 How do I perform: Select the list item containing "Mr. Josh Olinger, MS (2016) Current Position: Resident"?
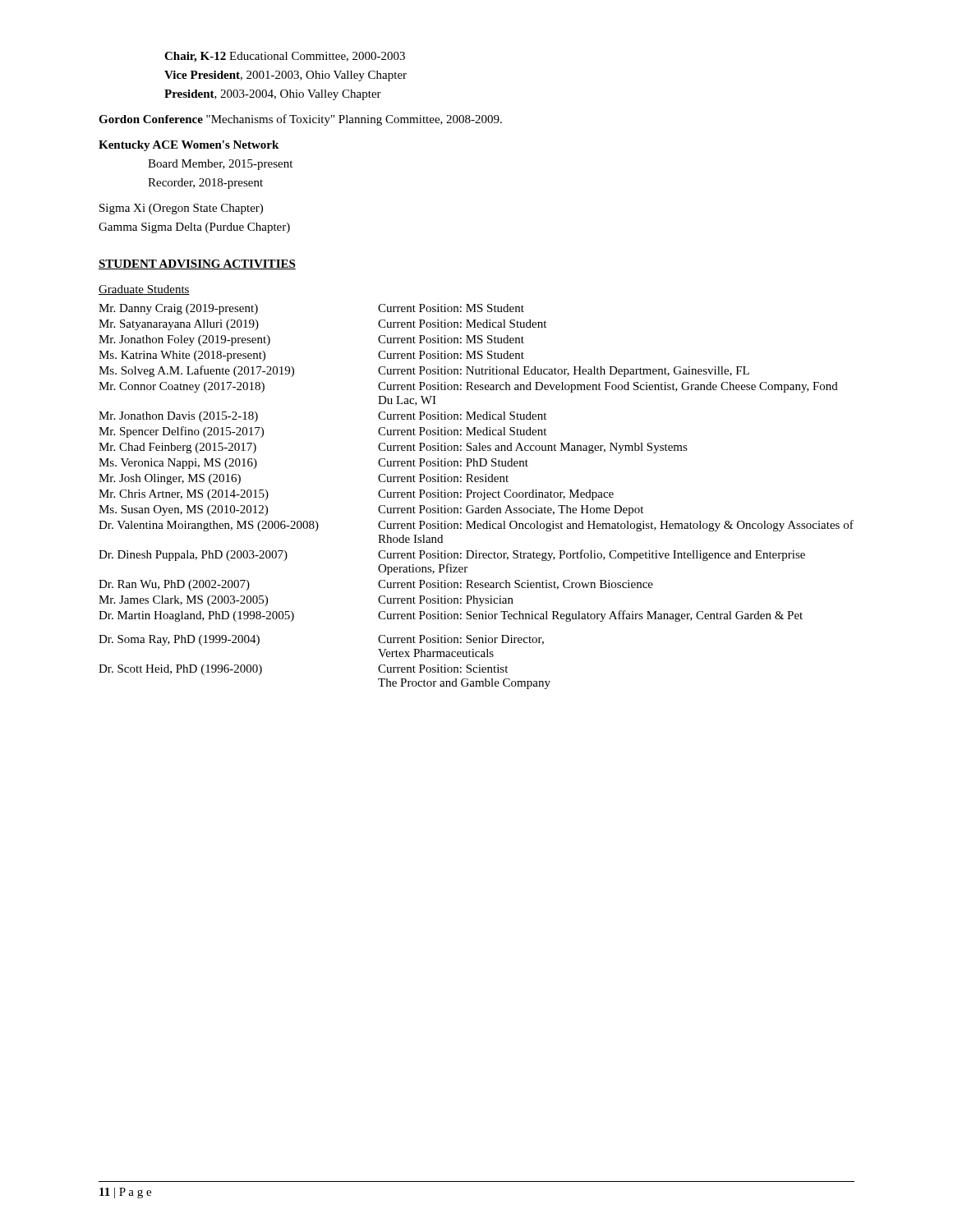pyautogui.click(x=476, y=478)
